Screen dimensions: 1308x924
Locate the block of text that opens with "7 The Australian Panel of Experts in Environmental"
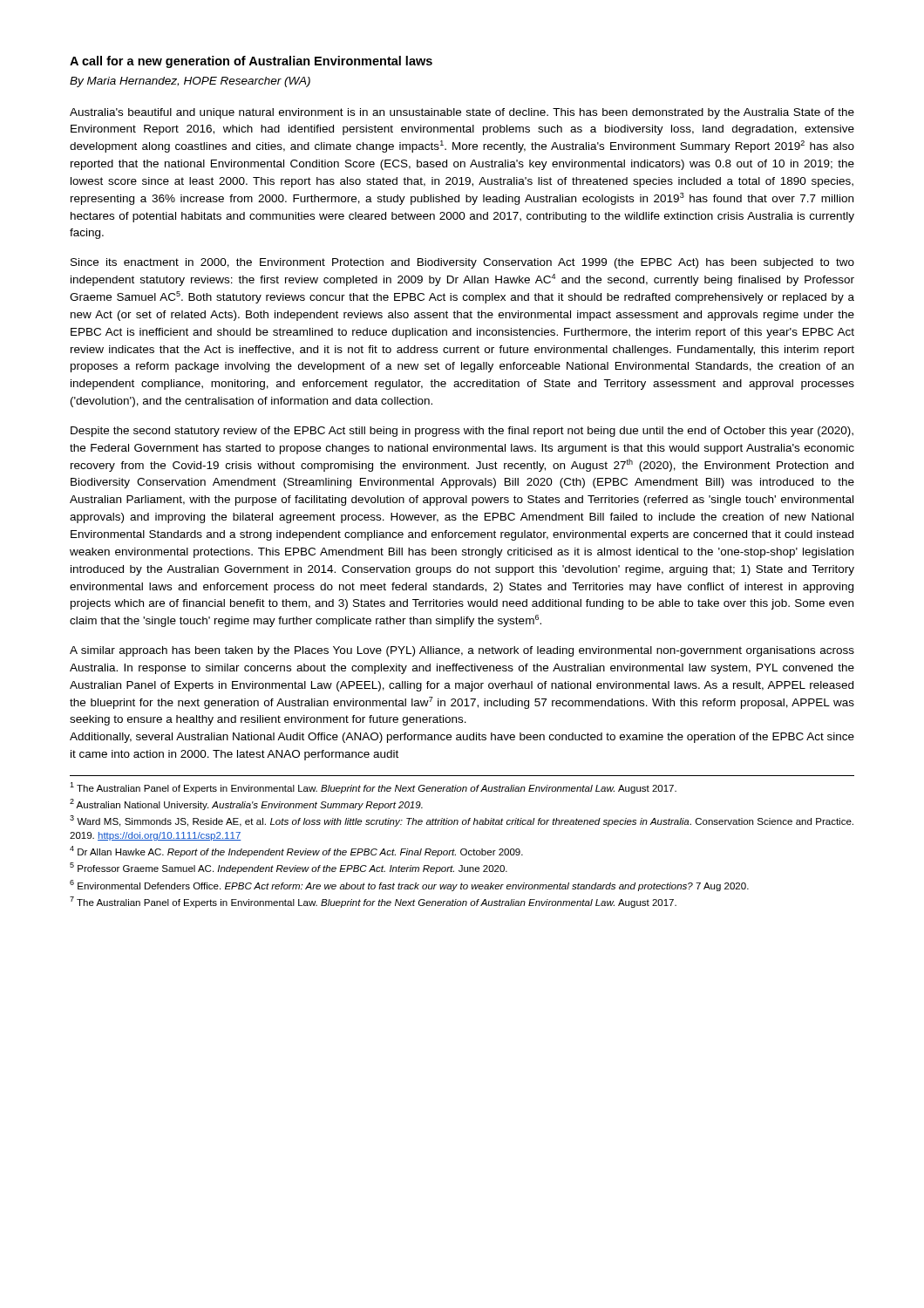373,901
